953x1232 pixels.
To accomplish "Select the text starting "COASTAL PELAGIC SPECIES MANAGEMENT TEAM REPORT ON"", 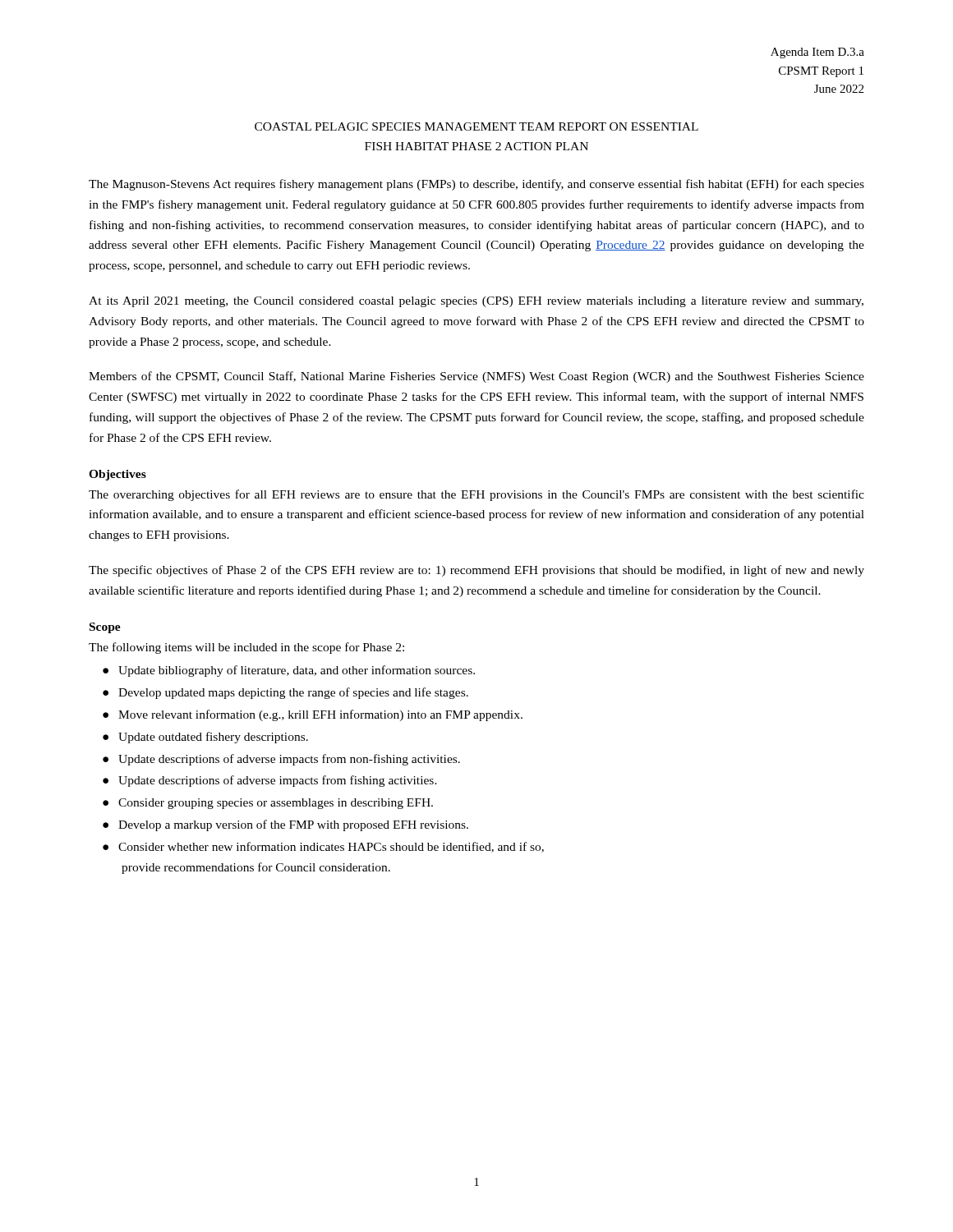I will point(476,136).
